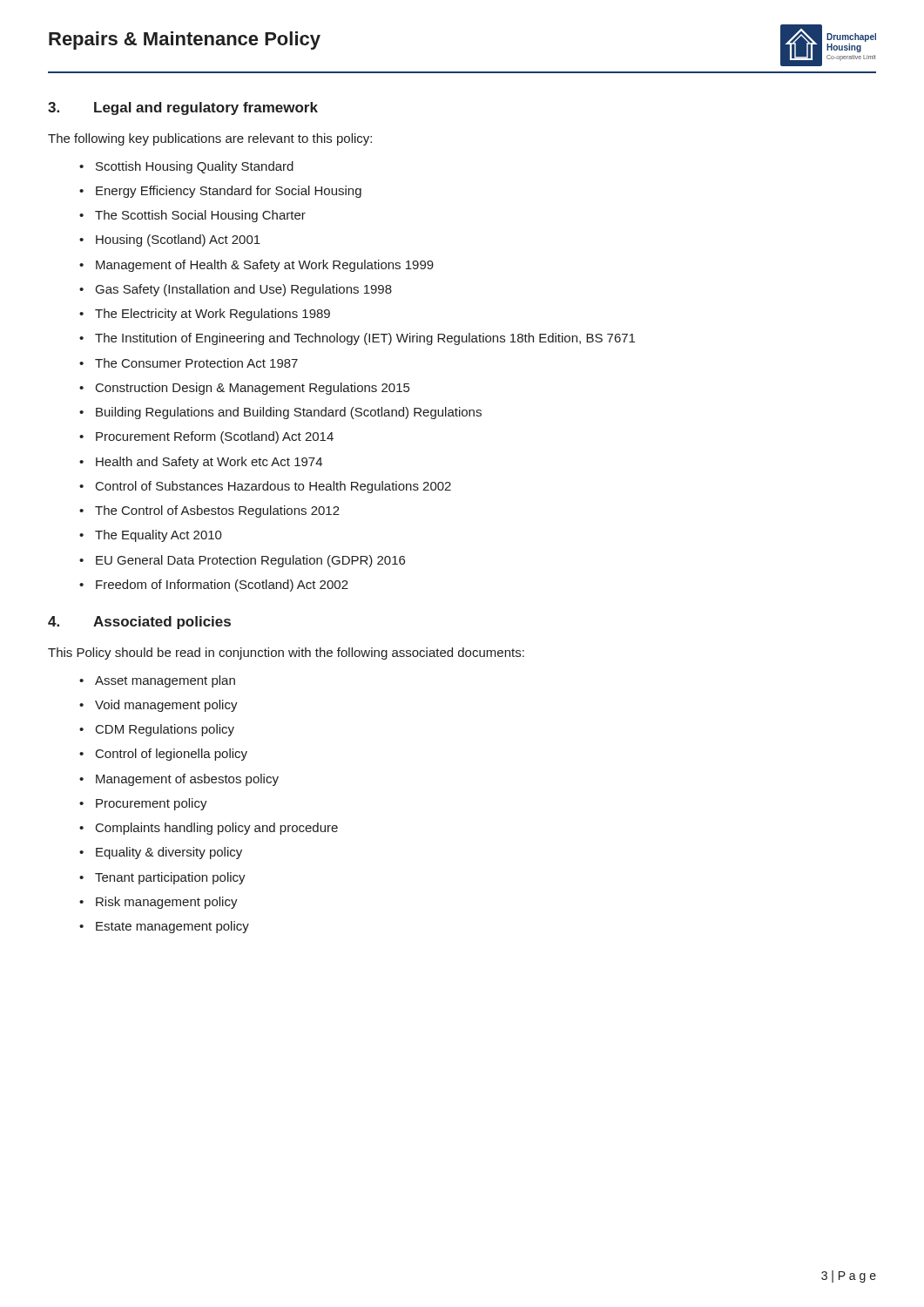Point to "Void management policy"
This screenshot has height=1307, width=924.
coord(166,704)
